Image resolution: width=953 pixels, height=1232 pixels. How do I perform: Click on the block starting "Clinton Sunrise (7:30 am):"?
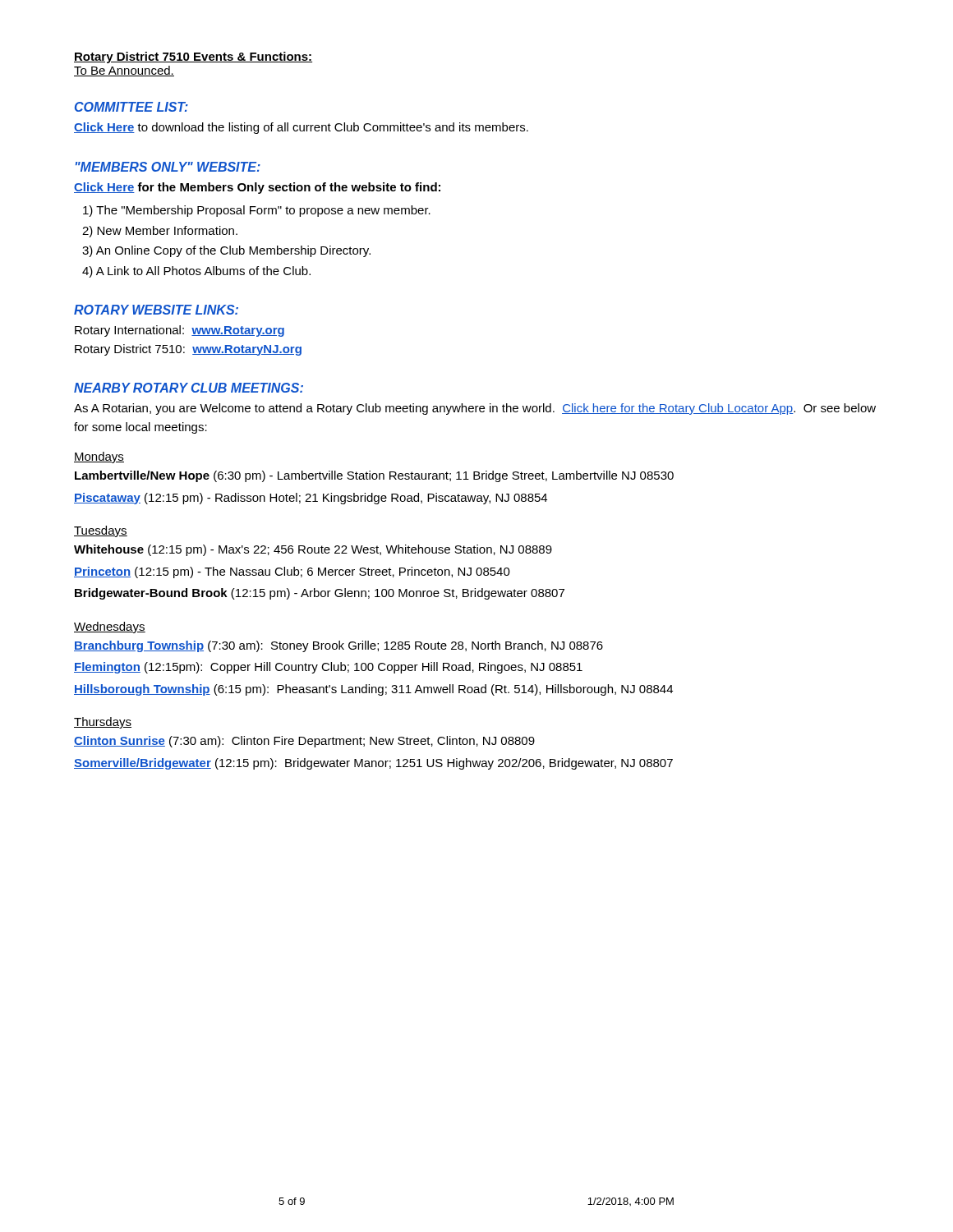click(304, 740)
